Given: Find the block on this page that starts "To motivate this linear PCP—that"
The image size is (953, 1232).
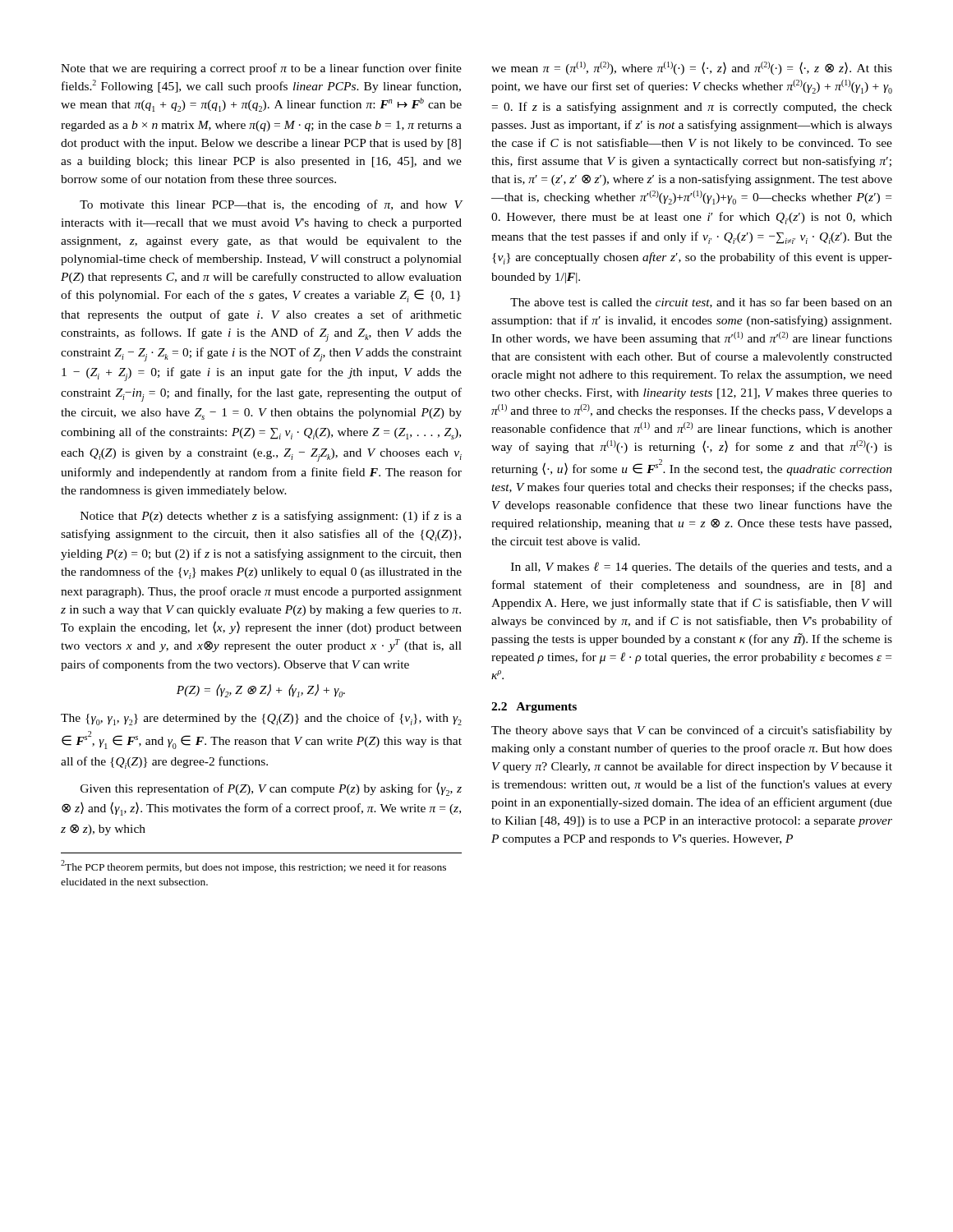Looking at the screenshot, I should [x=261, y=347].
